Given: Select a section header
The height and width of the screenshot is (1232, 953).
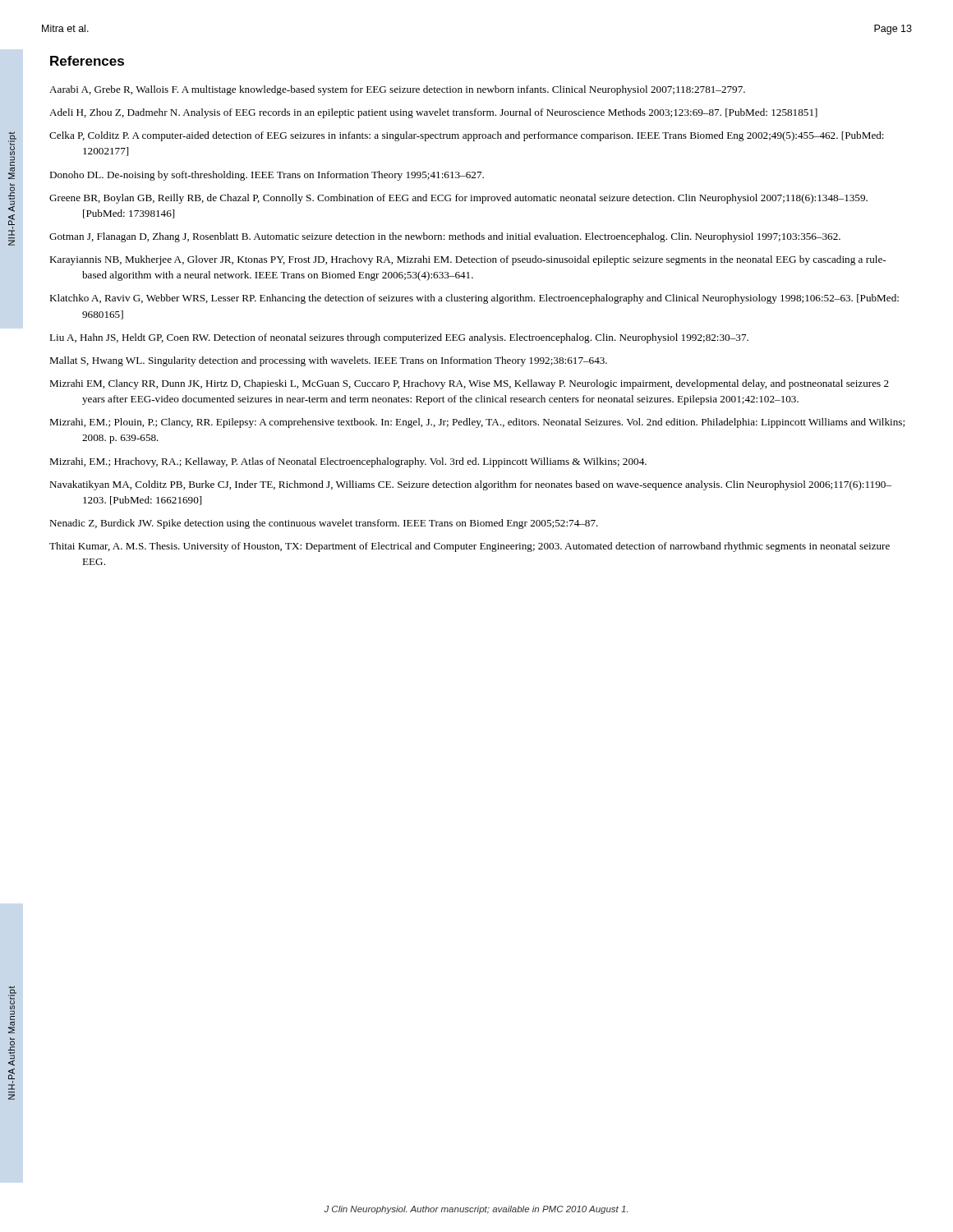Looking at the screenshot, I should click(x=87, y=61).
